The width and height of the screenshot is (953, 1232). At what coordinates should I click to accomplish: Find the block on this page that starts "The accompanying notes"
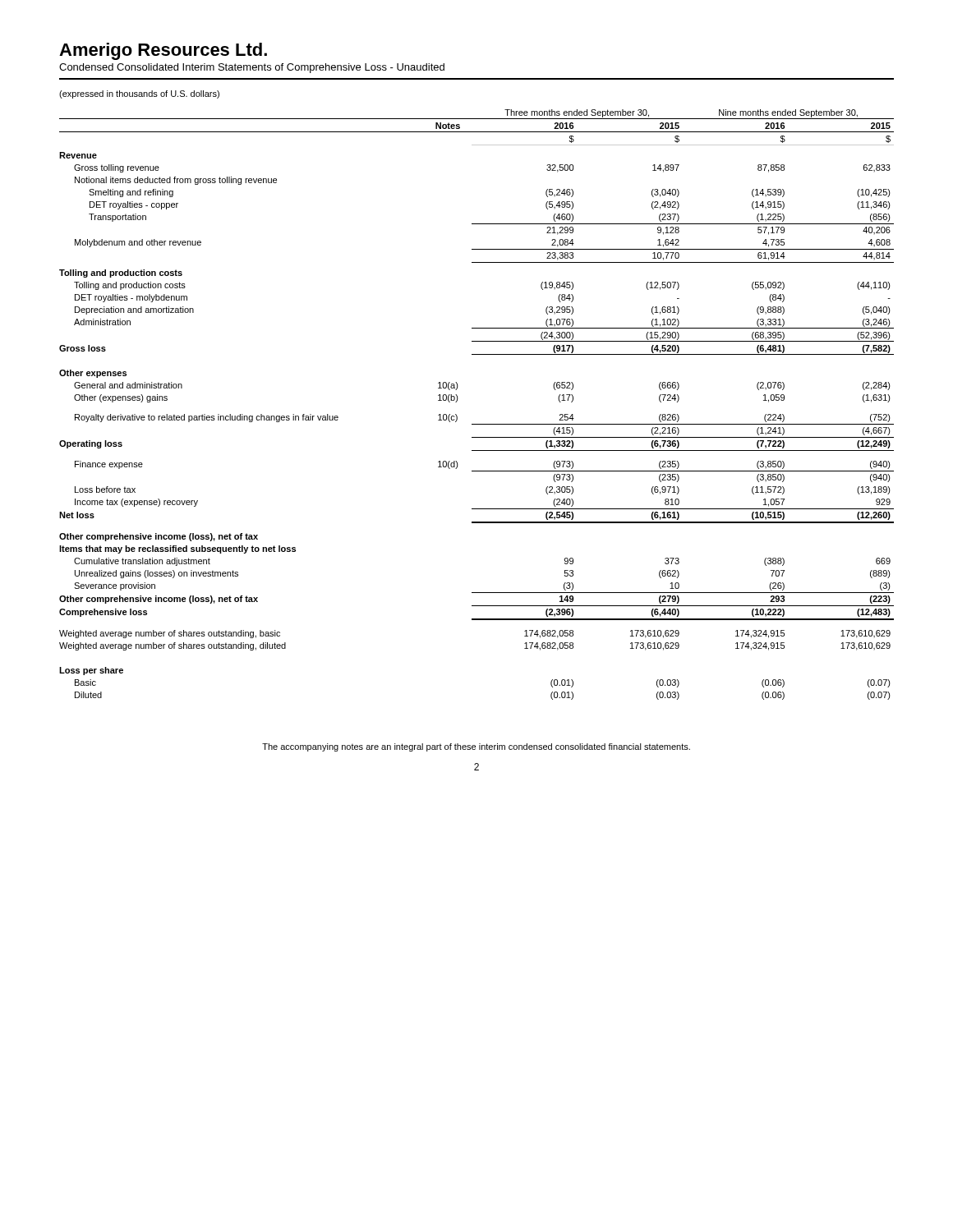(x=476, y=747)
